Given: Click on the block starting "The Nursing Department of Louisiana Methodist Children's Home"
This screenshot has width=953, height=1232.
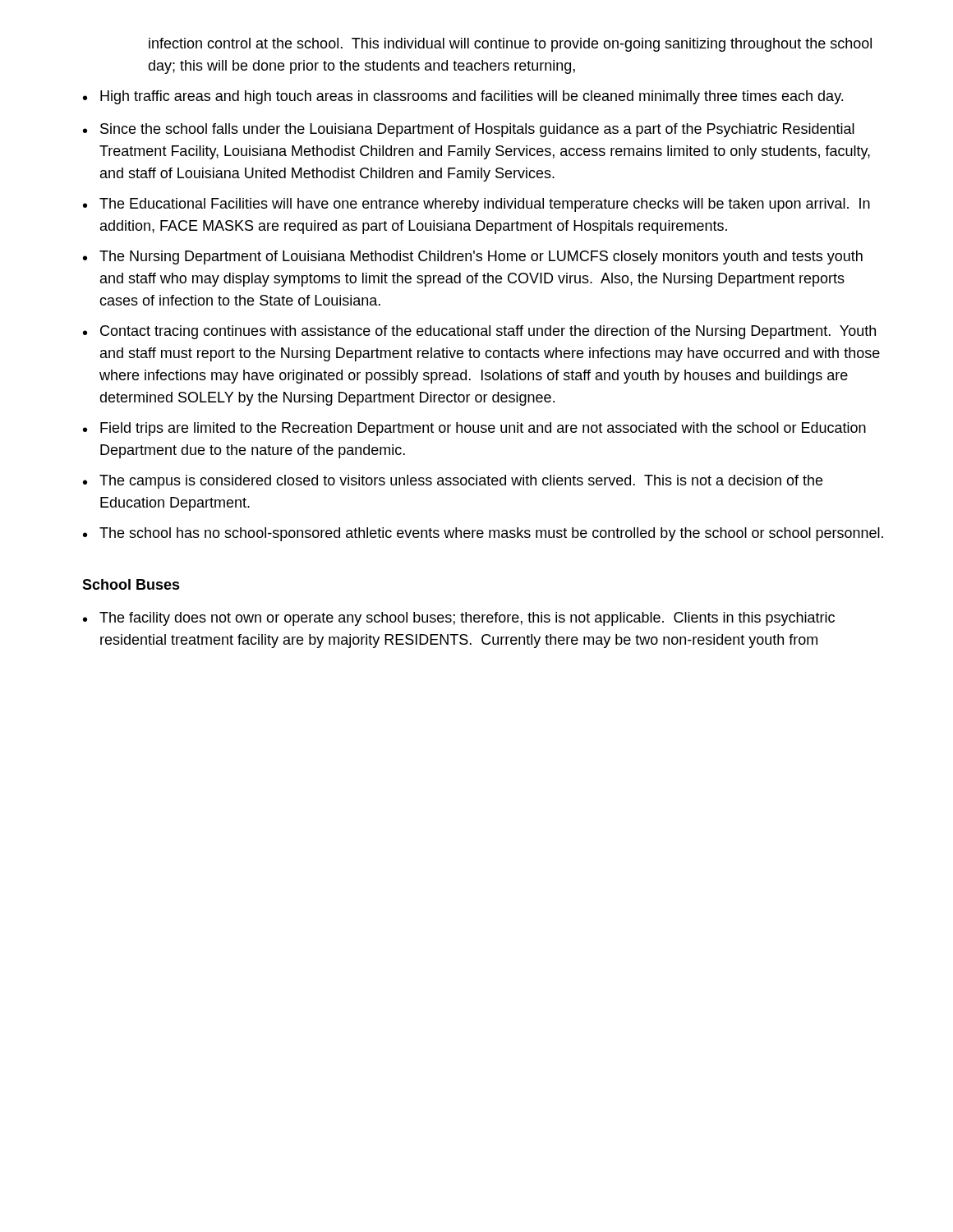Looking at the screenshot, I should pyautogui.click(x=485, y=279).
